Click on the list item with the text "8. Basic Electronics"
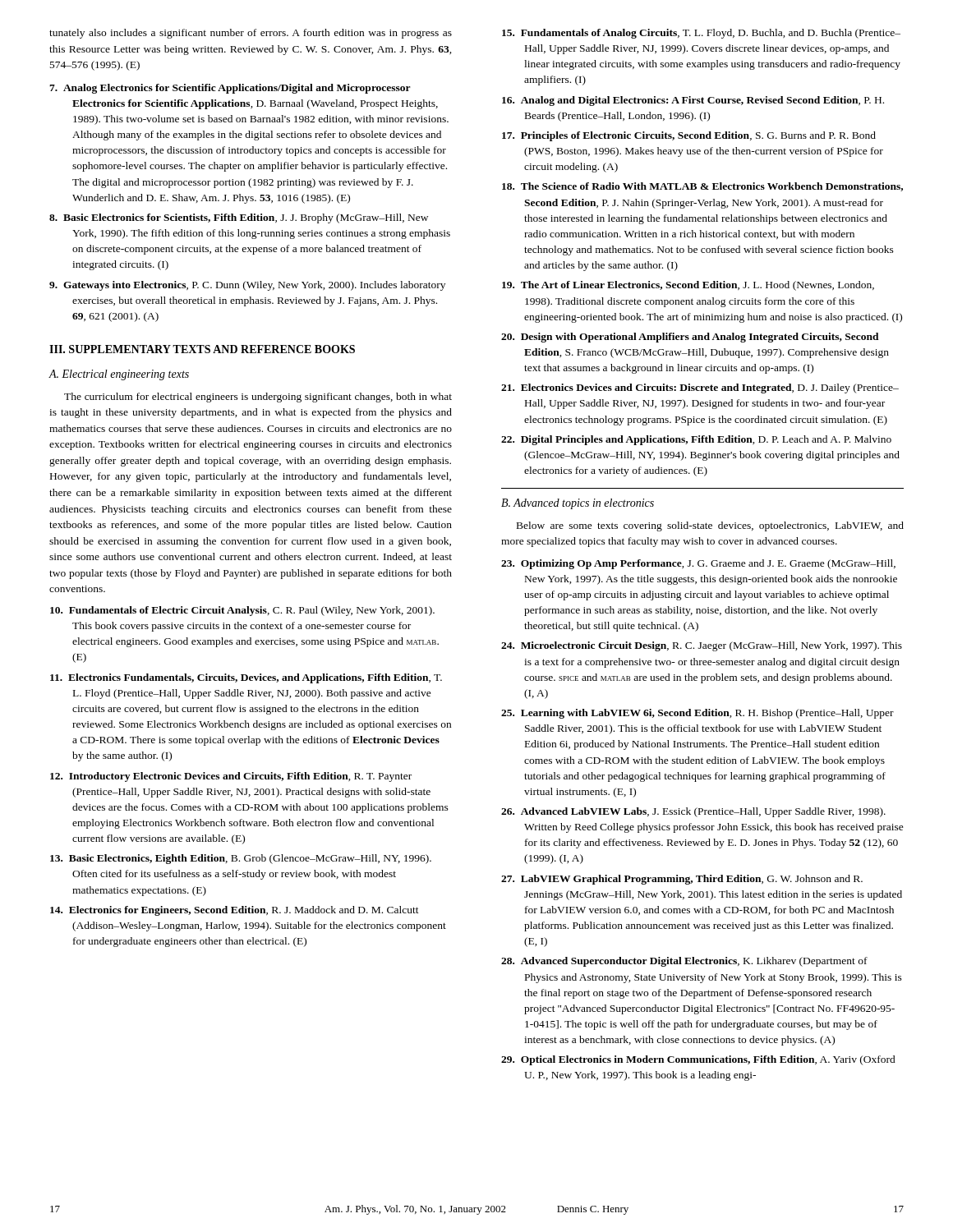This screenshot has height=1232, width=953. 250,241
